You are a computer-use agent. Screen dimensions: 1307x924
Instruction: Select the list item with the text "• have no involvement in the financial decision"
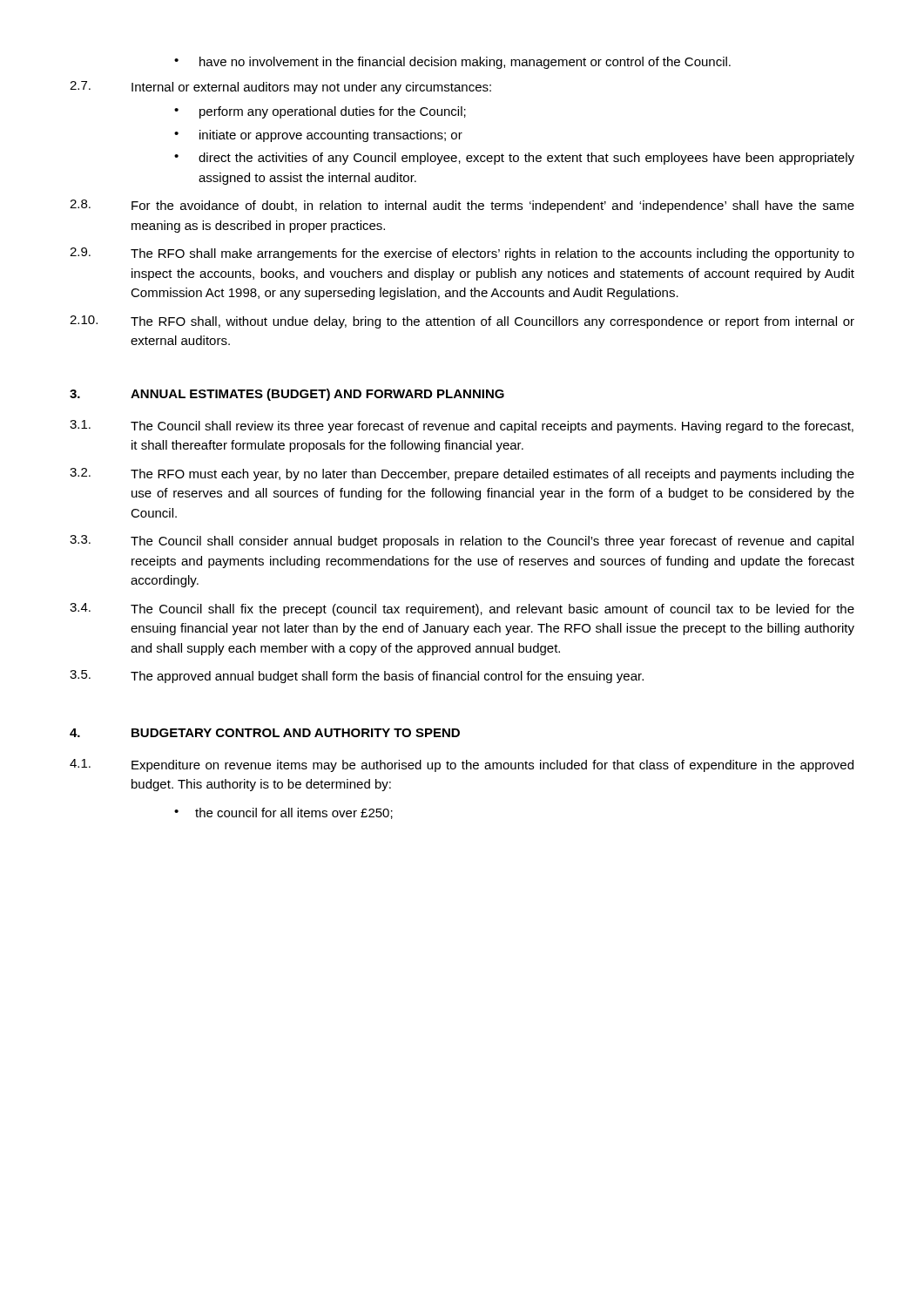coord(462,62)
